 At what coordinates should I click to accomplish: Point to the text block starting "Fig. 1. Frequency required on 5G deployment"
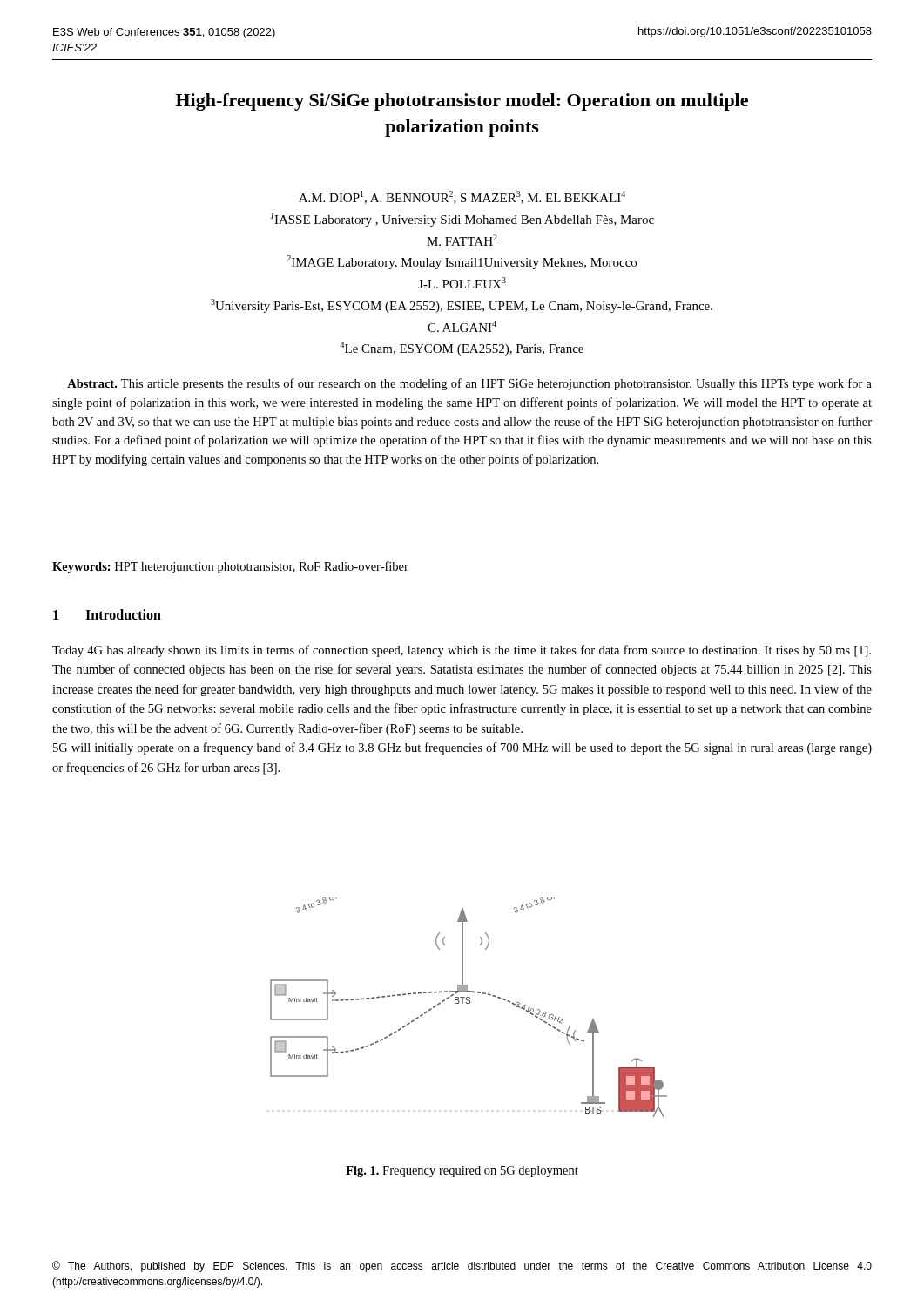point(462,1170)
